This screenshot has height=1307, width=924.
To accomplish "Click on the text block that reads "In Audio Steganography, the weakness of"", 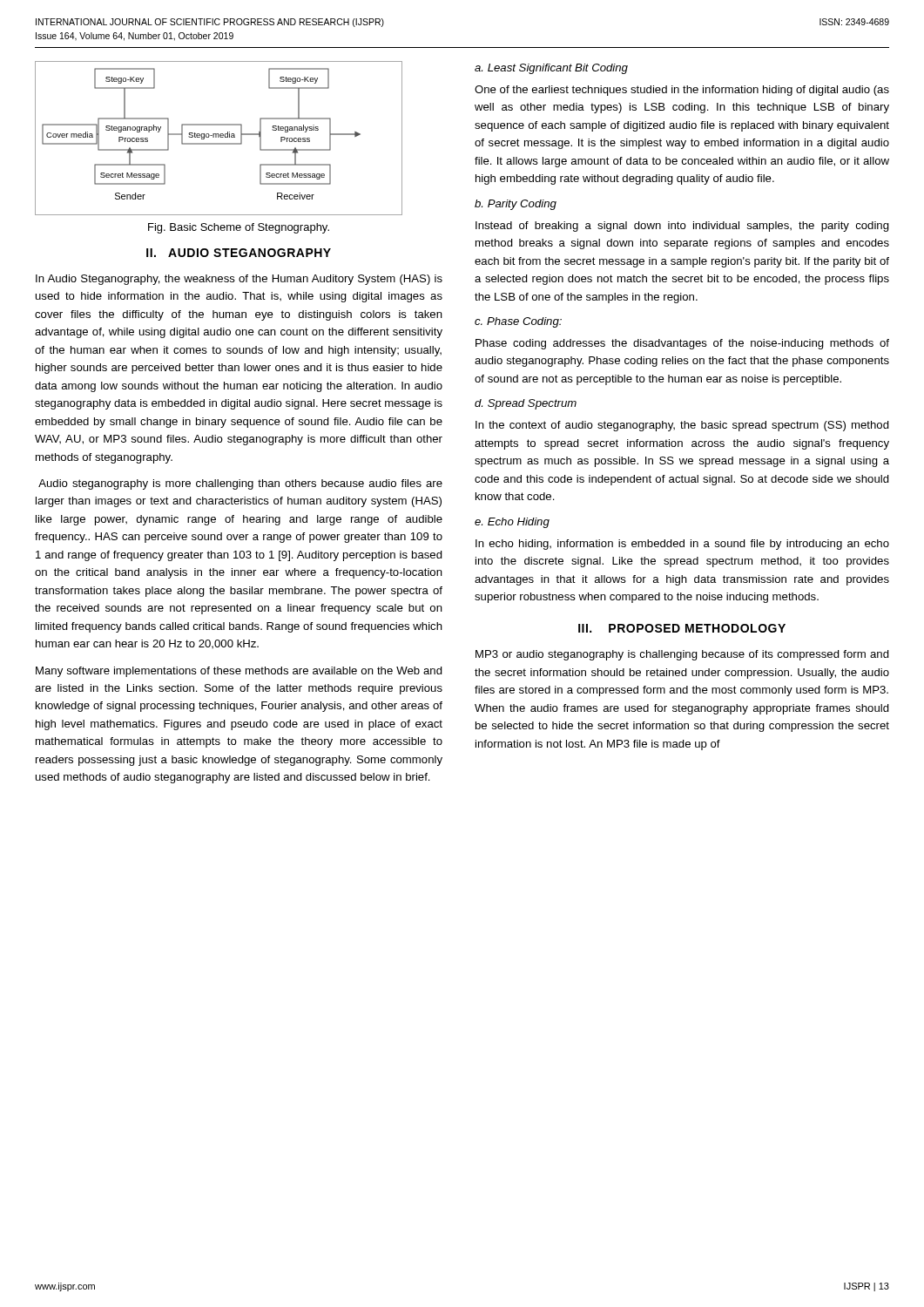I will point(239,368).
